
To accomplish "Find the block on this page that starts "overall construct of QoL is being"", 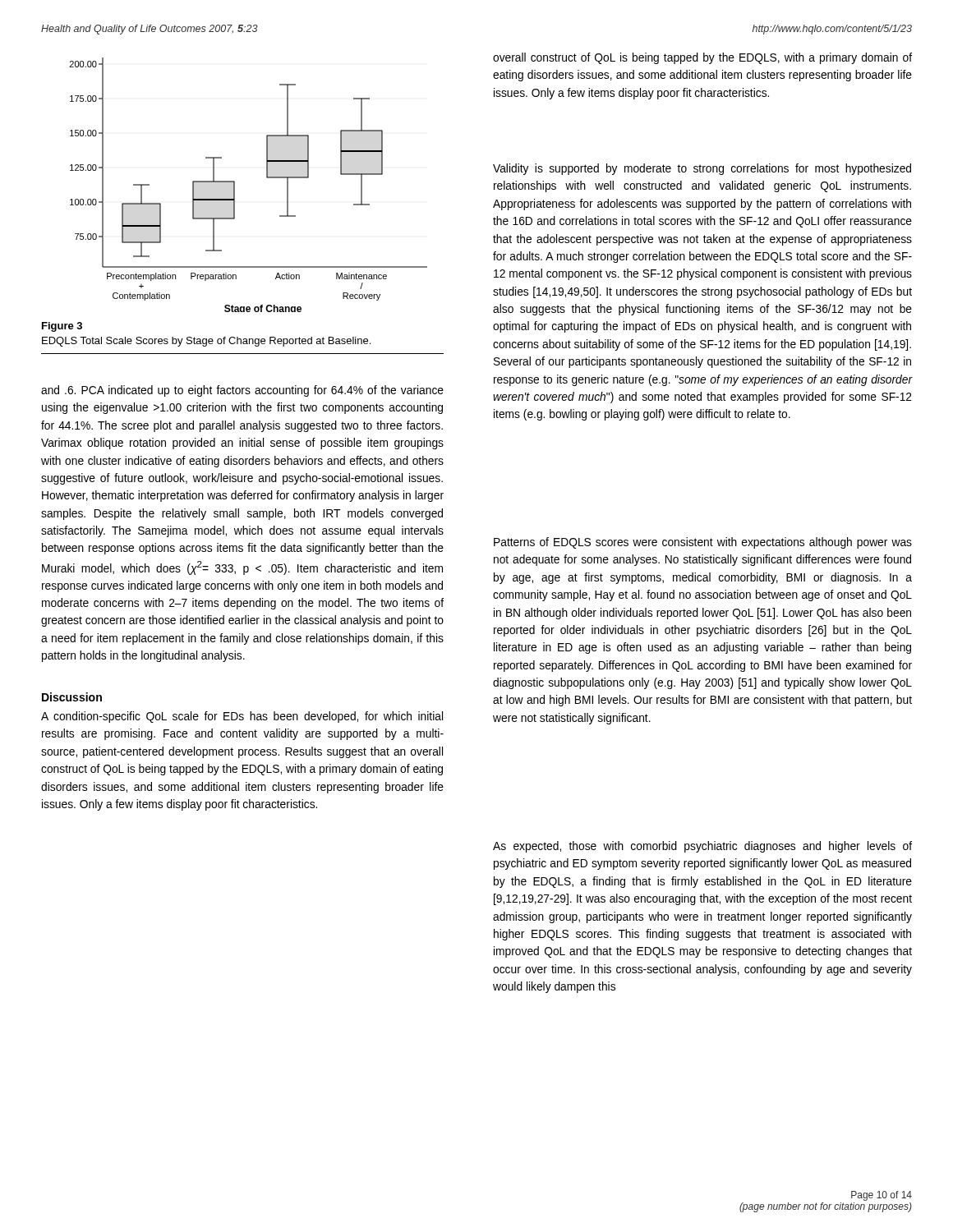I will (x=702, y=75).
